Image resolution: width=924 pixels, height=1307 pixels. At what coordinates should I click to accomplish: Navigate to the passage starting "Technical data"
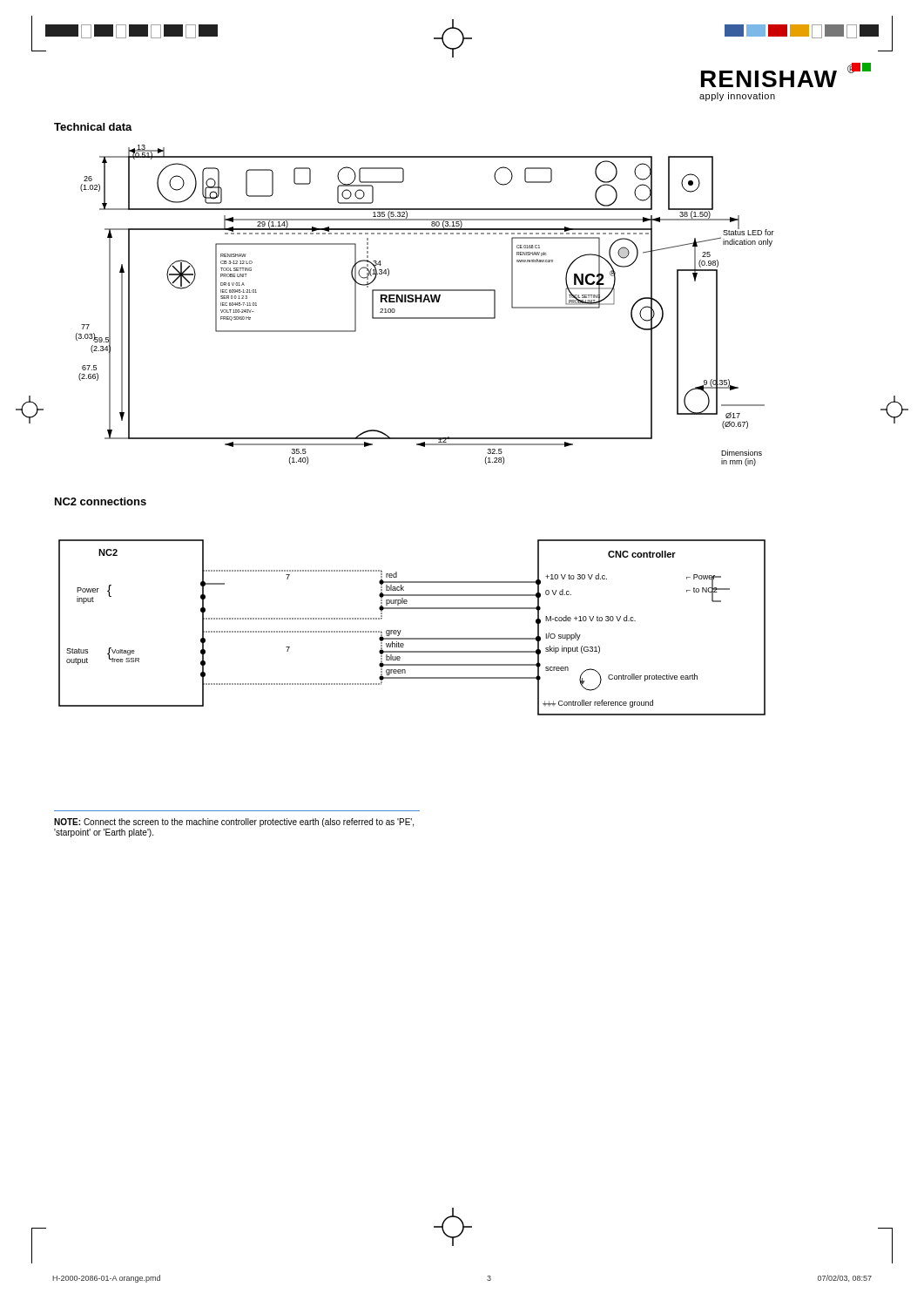coord(93,127)
